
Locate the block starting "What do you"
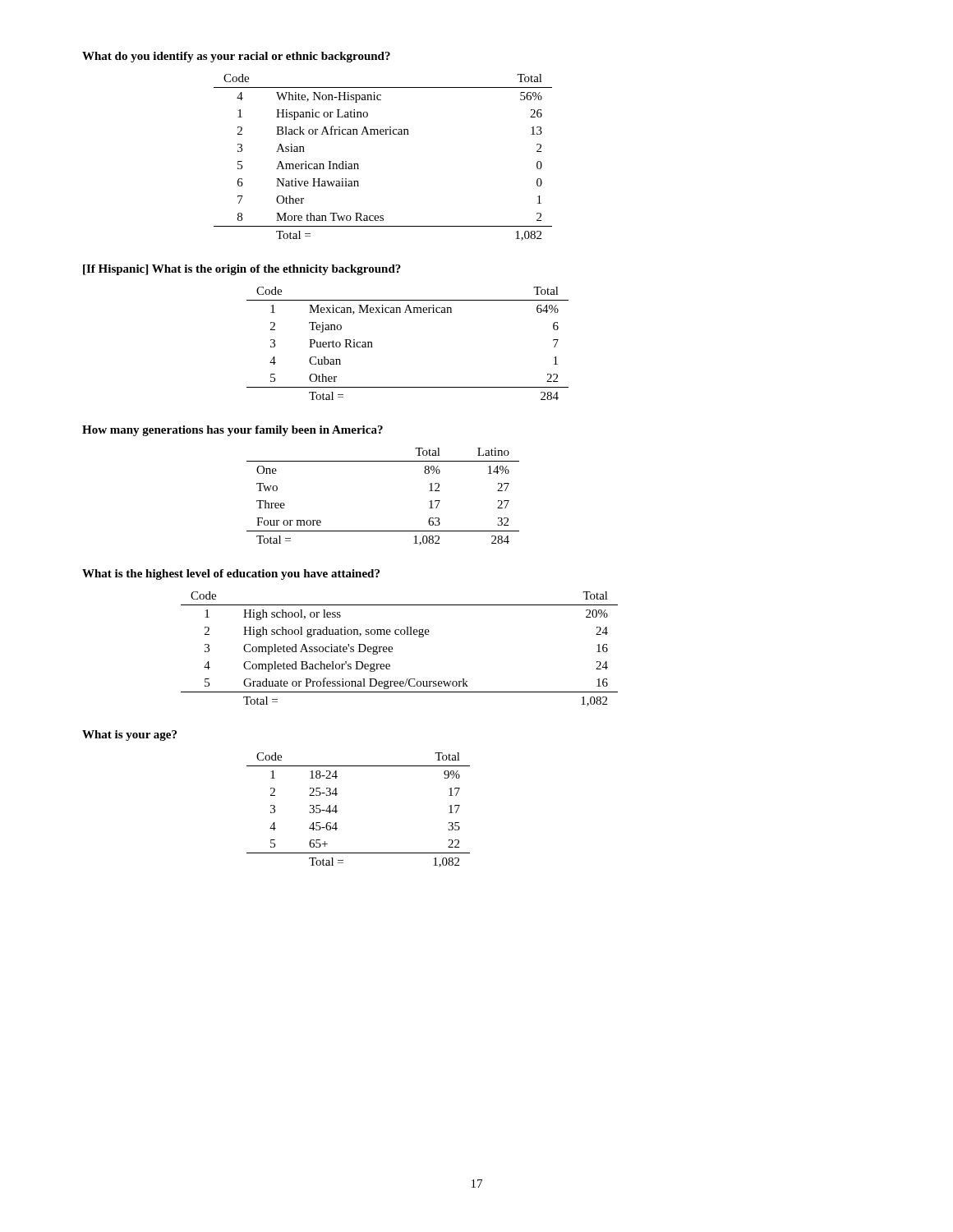click(x=236, y=56)
